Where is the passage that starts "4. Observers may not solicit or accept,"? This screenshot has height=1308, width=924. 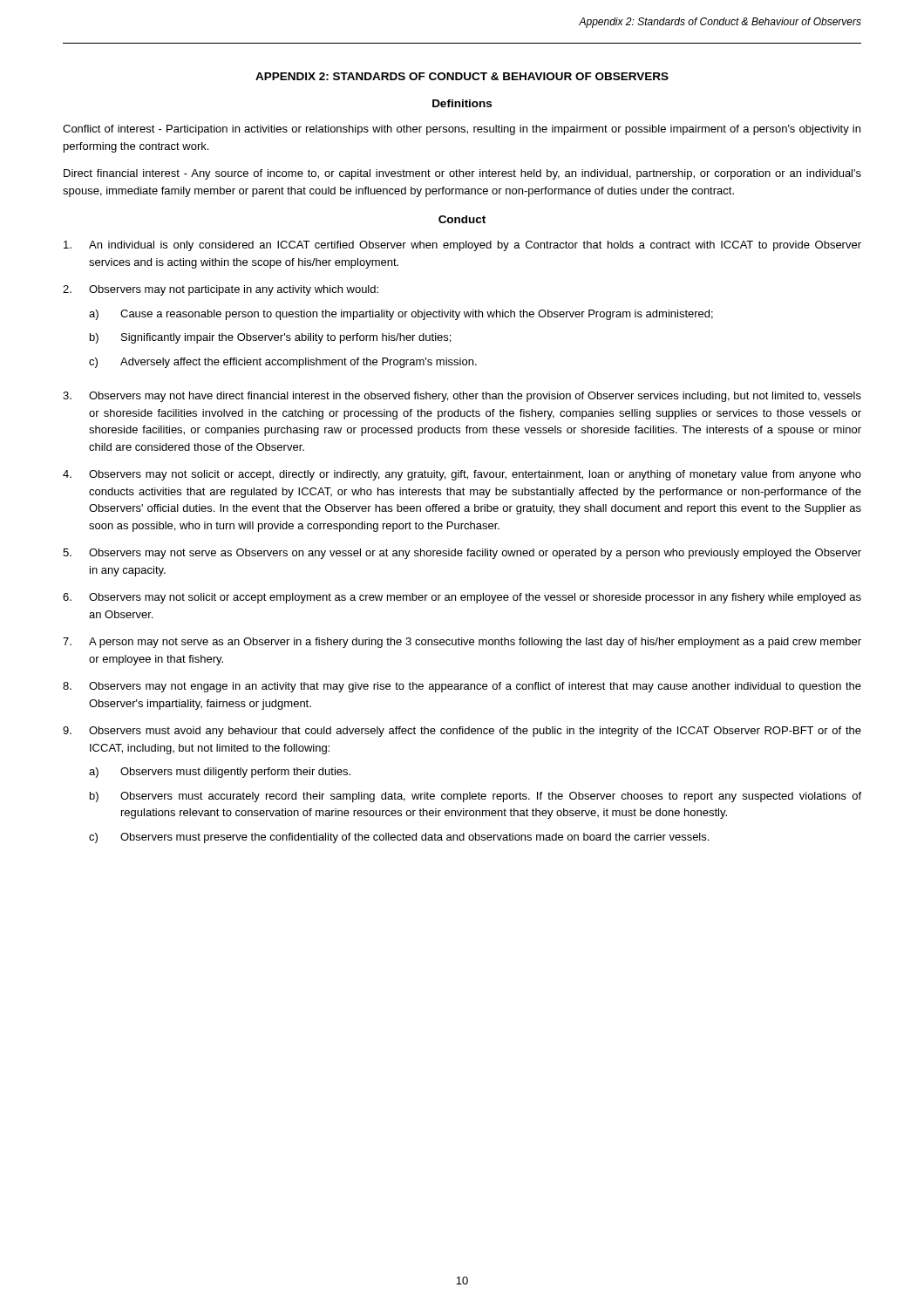(462, 500)
